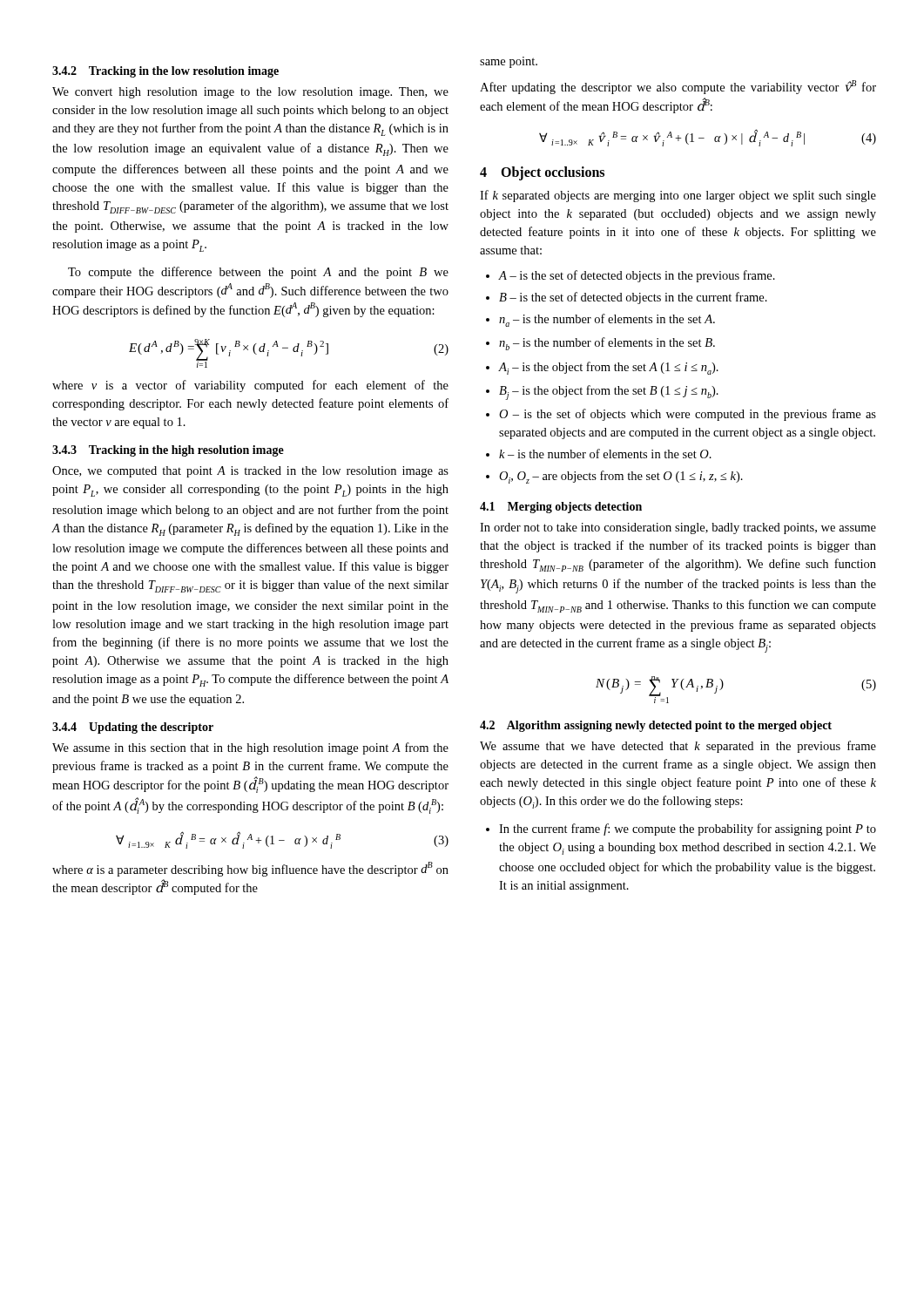The height and width of the screenshot is (1307, 924).
Task: Locate the list item with the text "nb – is the"
Action: pos(607,344)
